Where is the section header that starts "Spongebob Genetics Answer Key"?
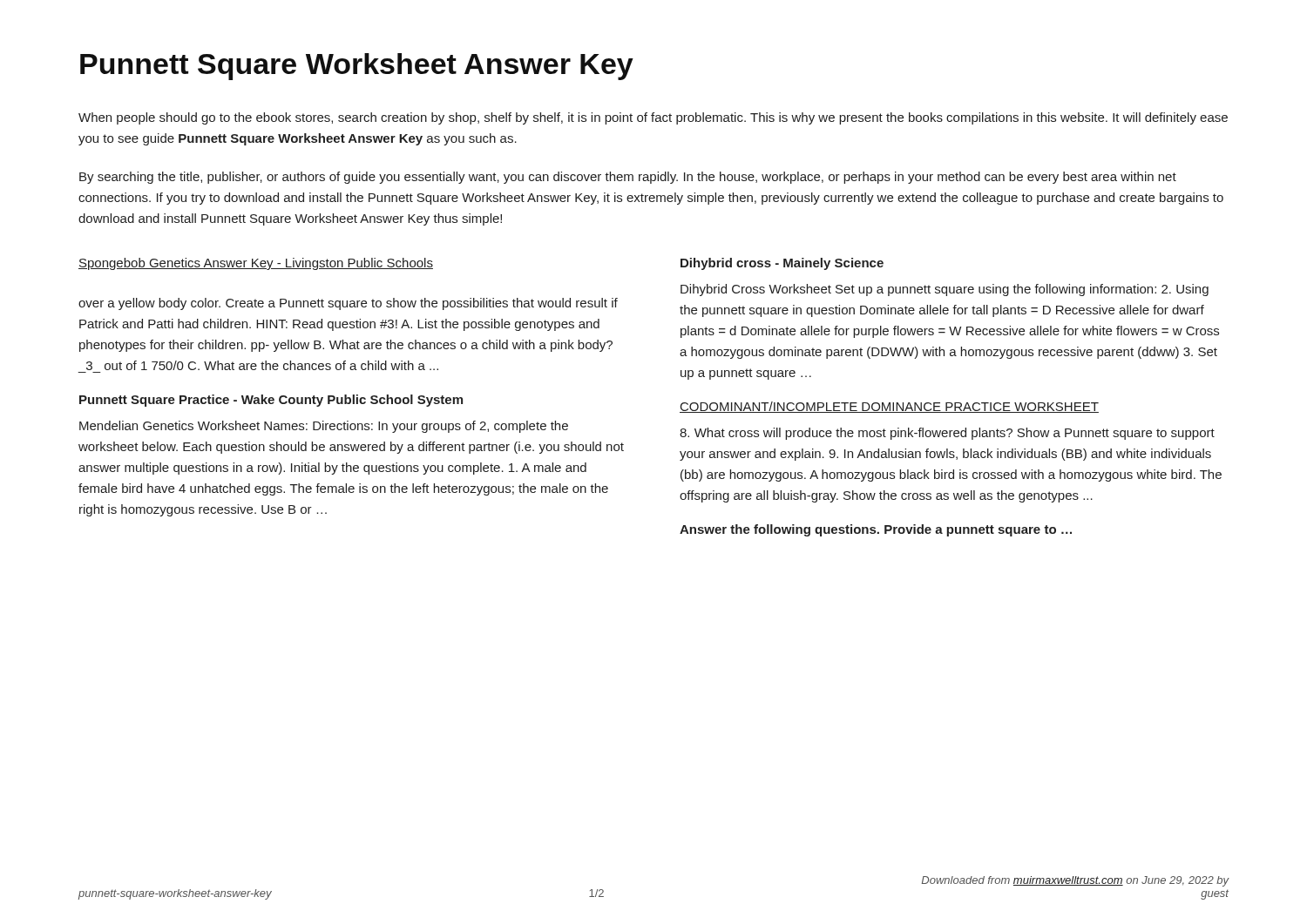The height and width of the screenshot is (924, 1307). [x=256, y=263]
